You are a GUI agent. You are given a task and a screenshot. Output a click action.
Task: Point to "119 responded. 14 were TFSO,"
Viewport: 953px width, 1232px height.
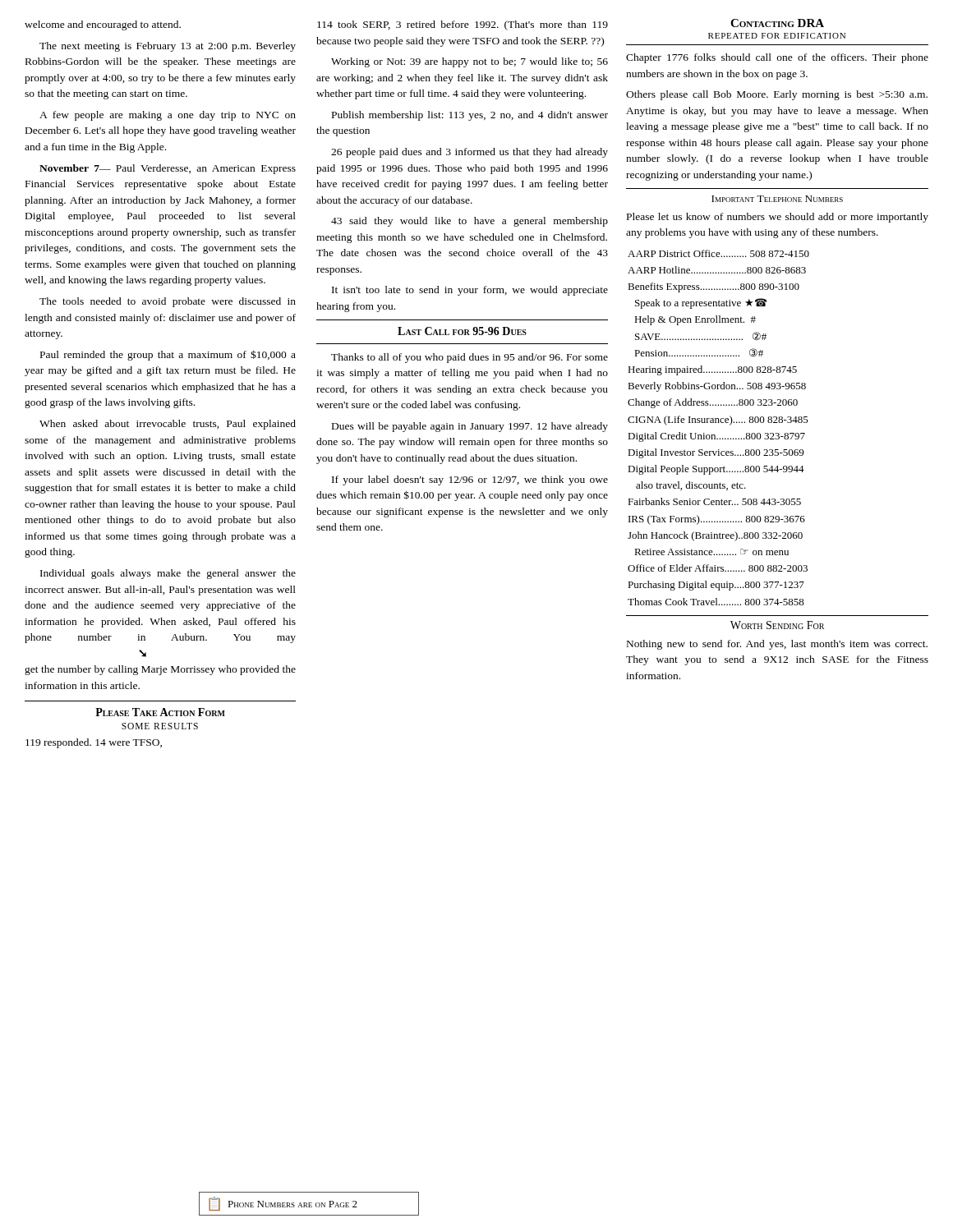(160, 742)
